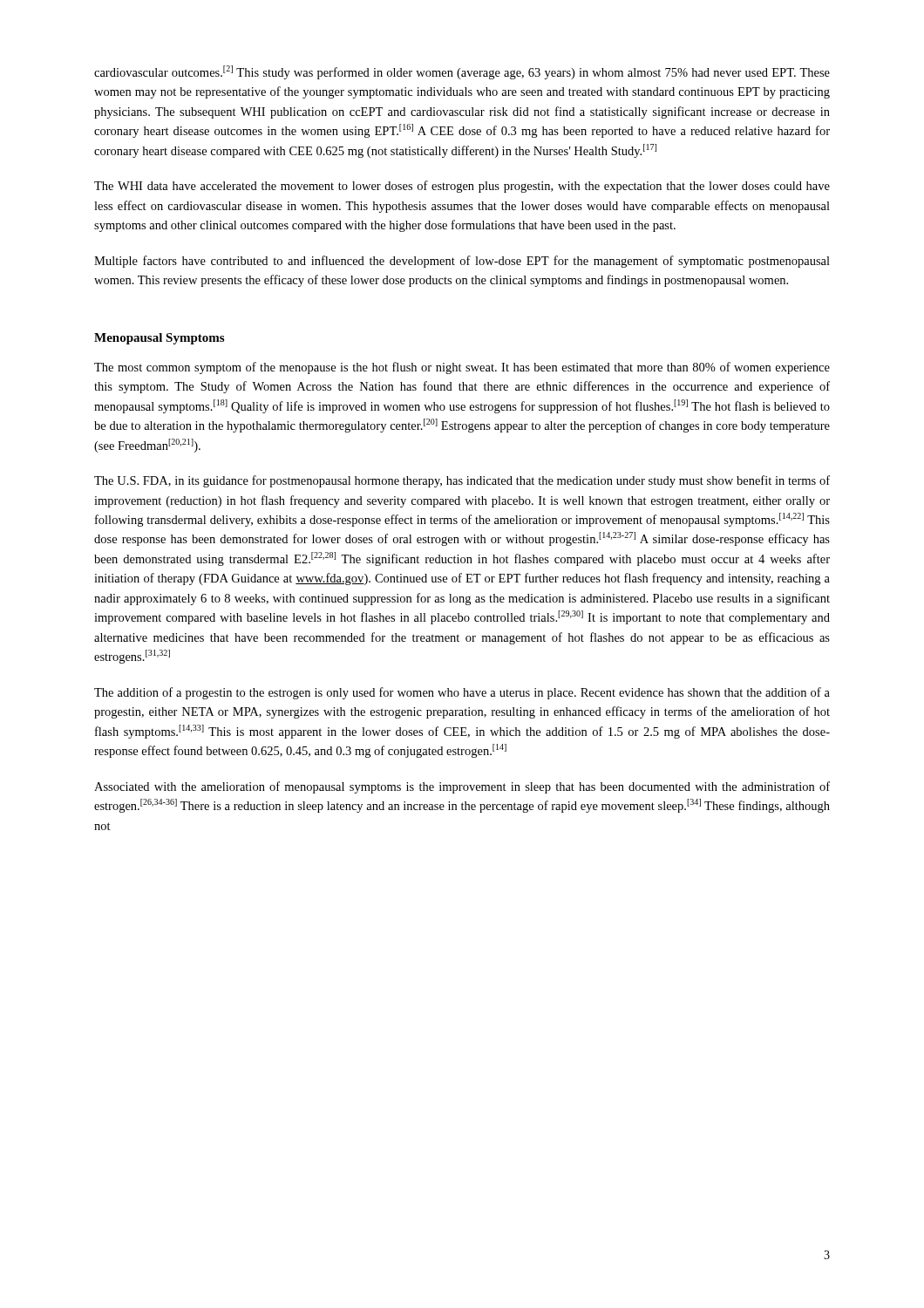Click on the text block with the text "The addition of a progestin to the"

[x=462, y=721]
